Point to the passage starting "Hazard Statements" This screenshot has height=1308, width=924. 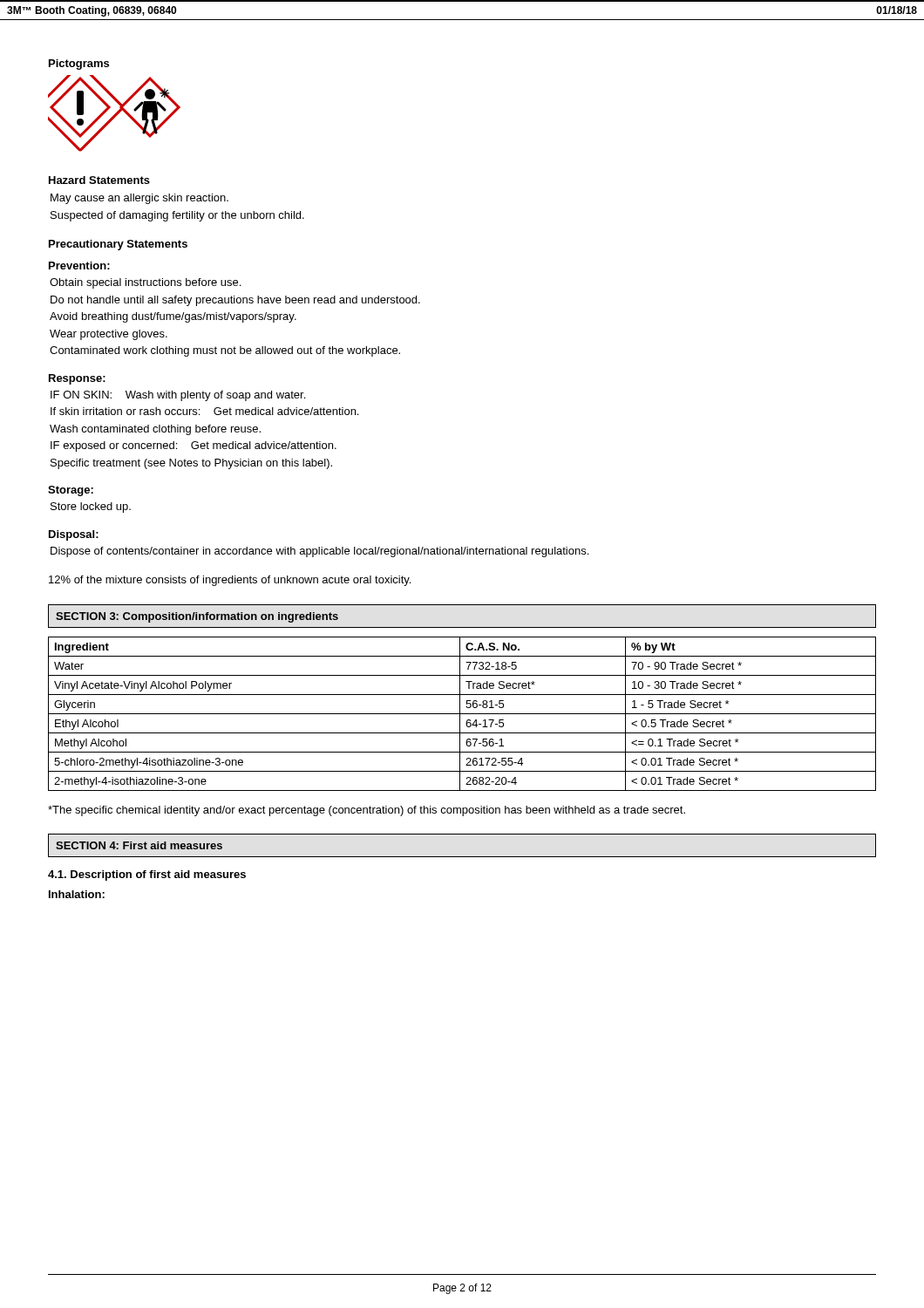pyautogui.click(x=99, y=180)
